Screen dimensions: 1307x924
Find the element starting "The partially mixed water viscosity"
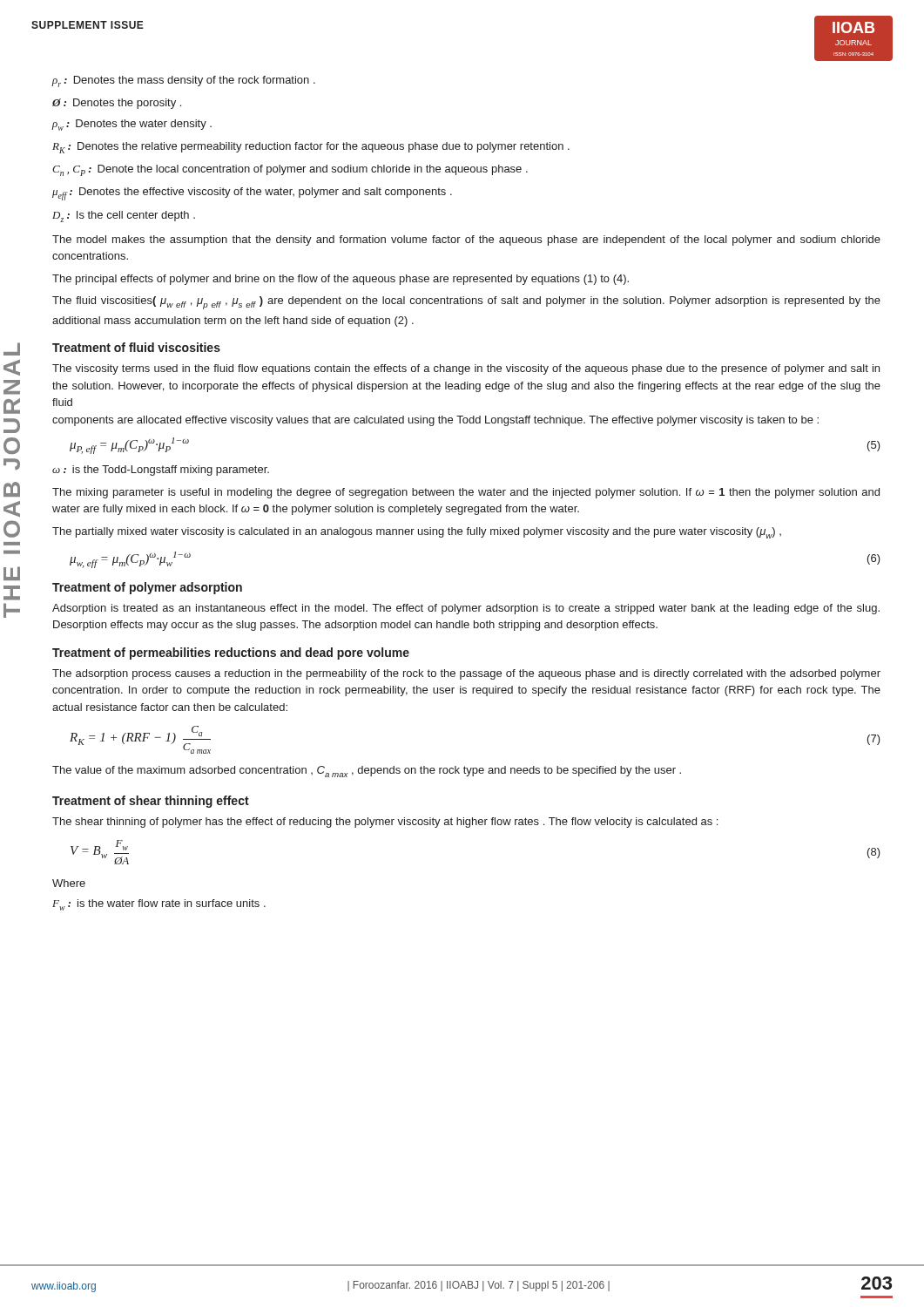(x=466, y=532)
